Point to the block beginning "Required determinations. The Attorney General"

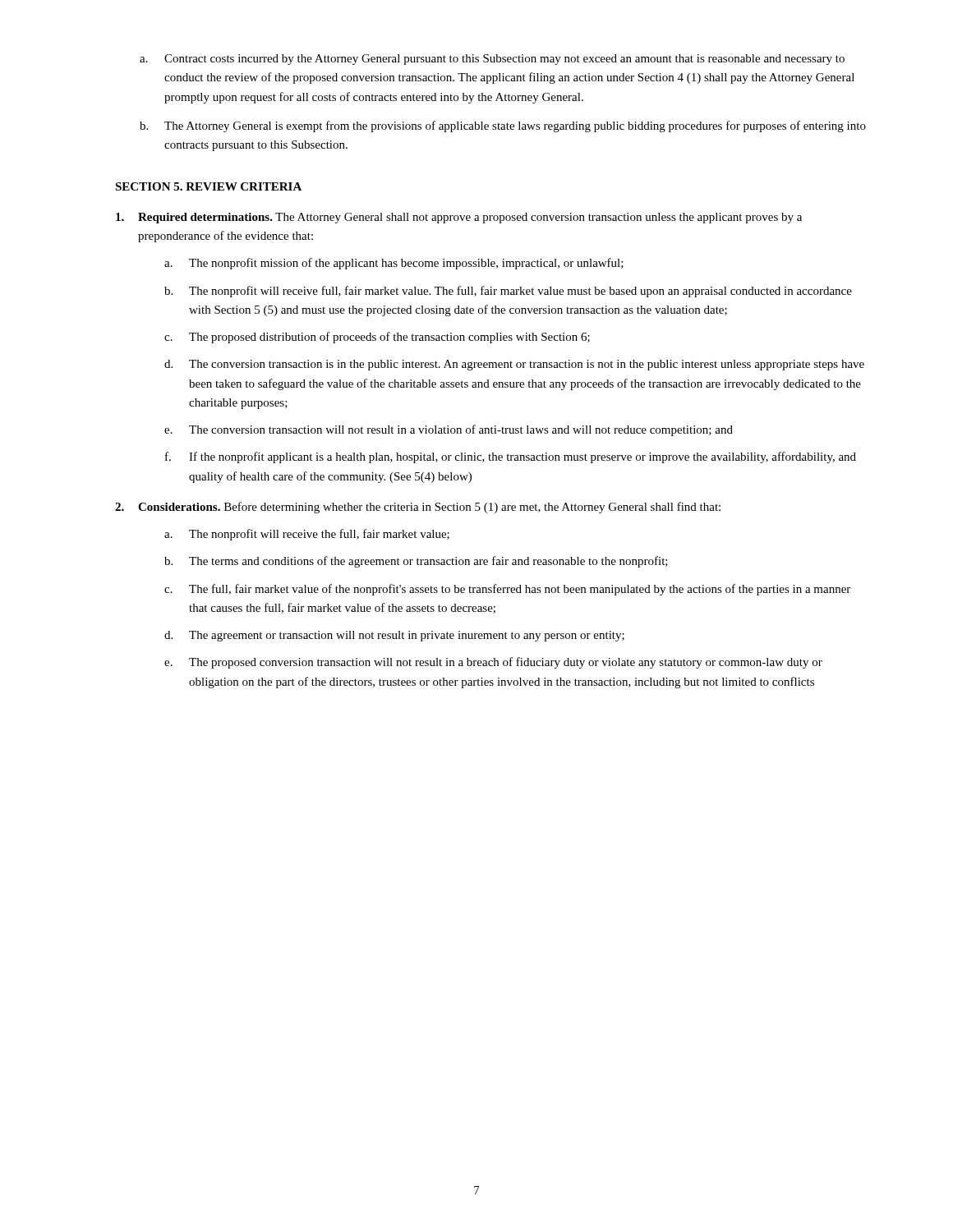(493, 227)
